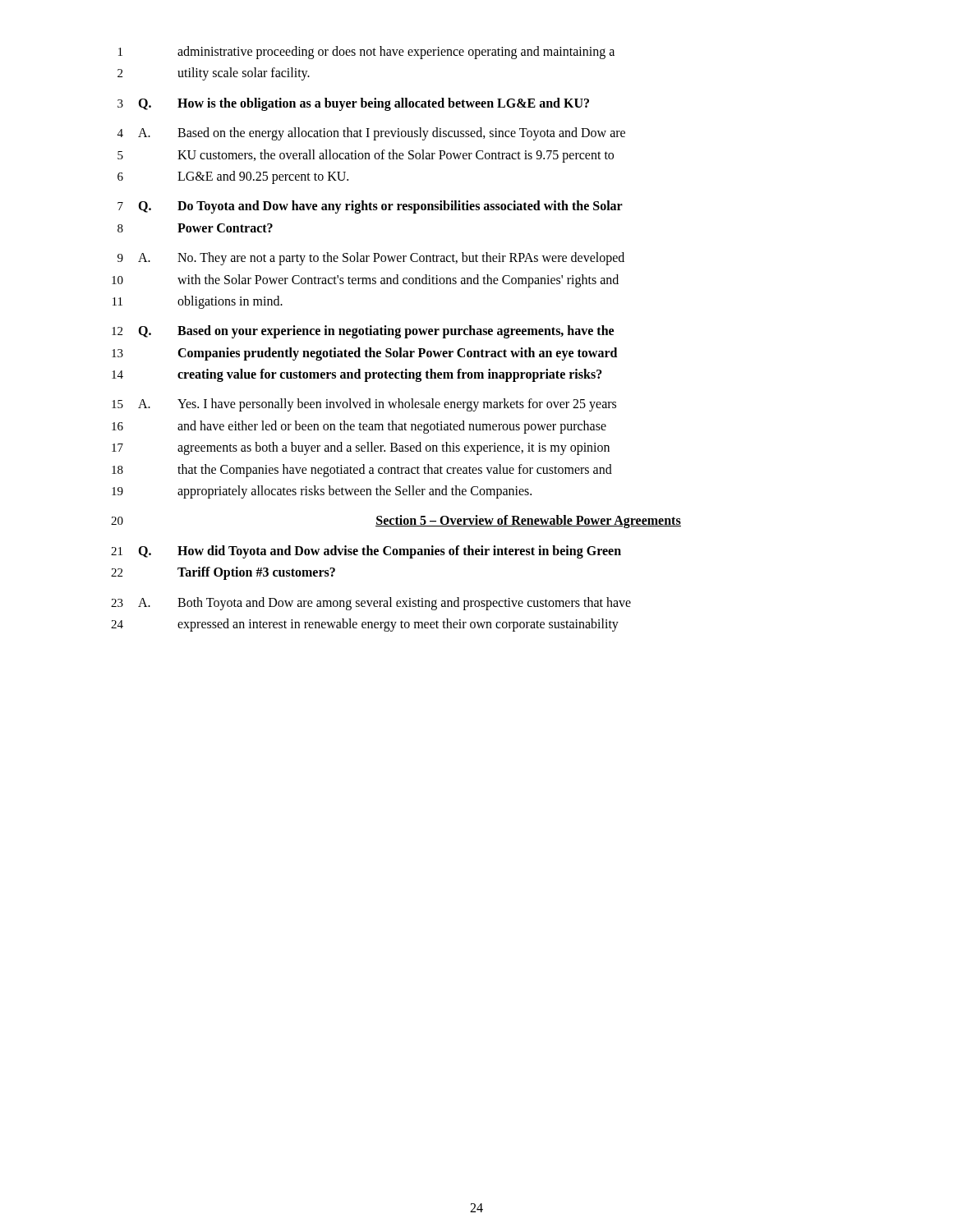Find the block on this page that starts "1 administrative proceeding"
Screen dimensions: 1232x953
485,52
